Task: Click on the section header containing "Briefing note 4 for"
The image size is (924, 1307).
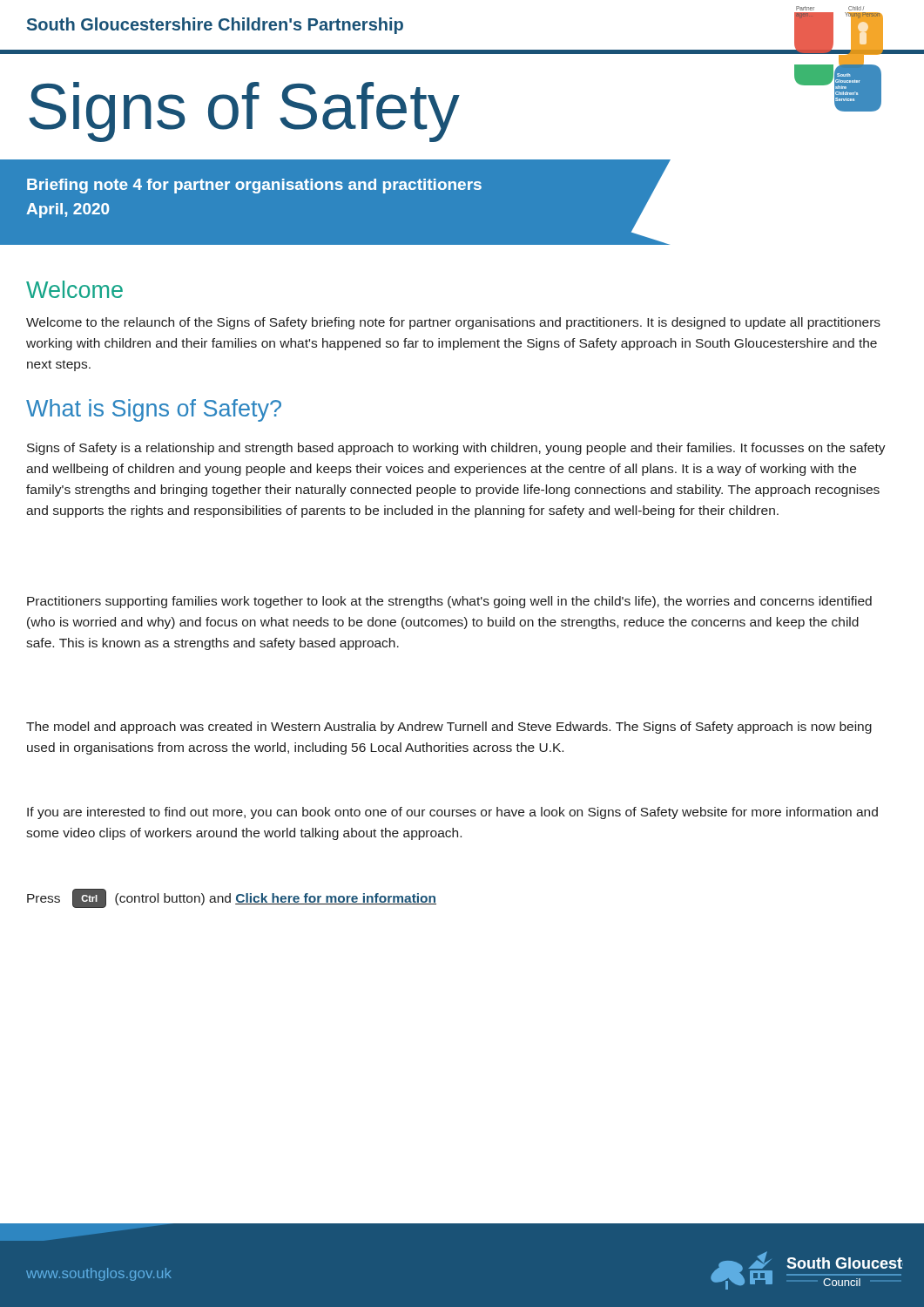Action: coord(314,197)
